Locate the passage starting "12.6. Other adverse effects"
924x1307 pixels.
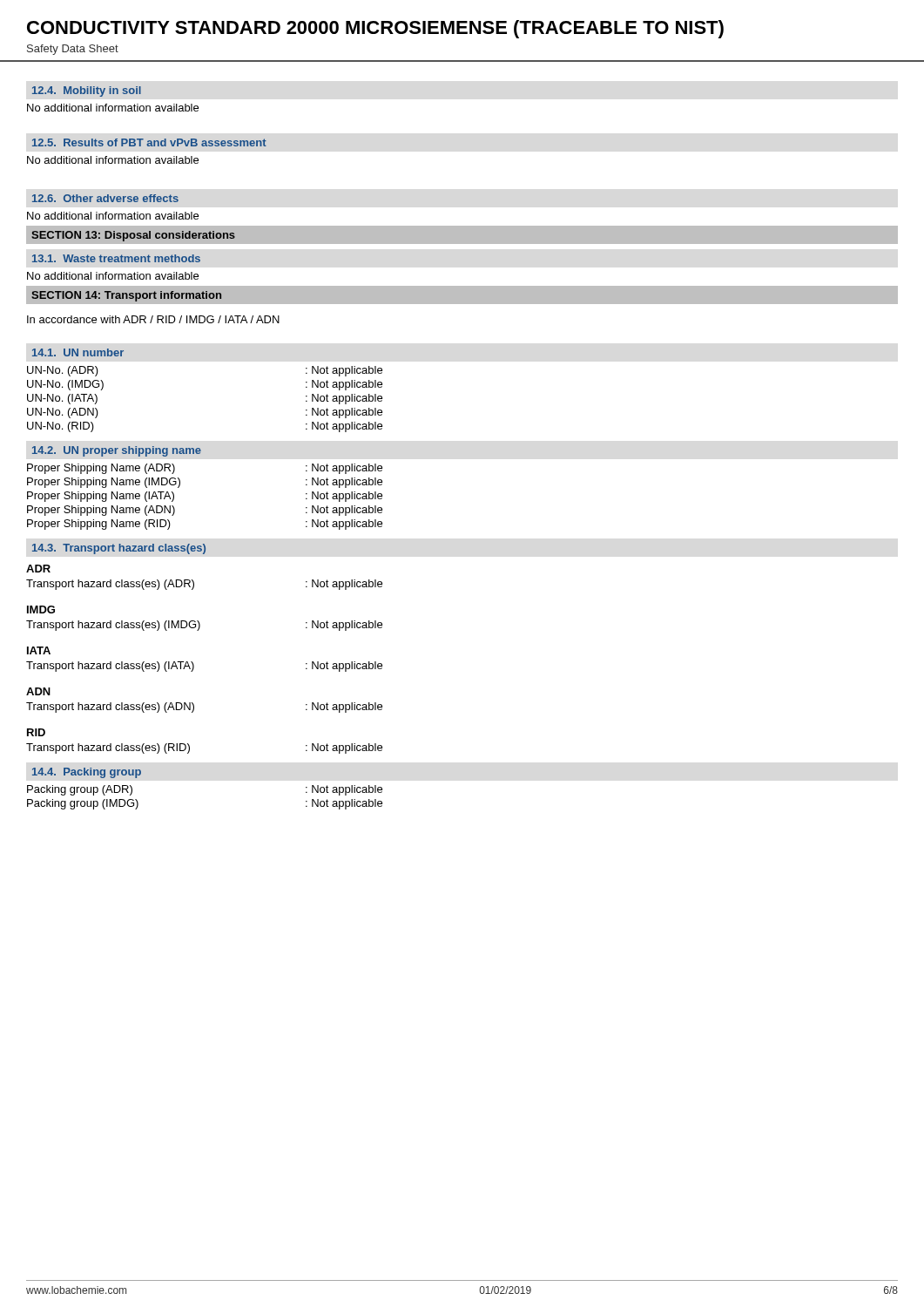(x=105, y=198)
